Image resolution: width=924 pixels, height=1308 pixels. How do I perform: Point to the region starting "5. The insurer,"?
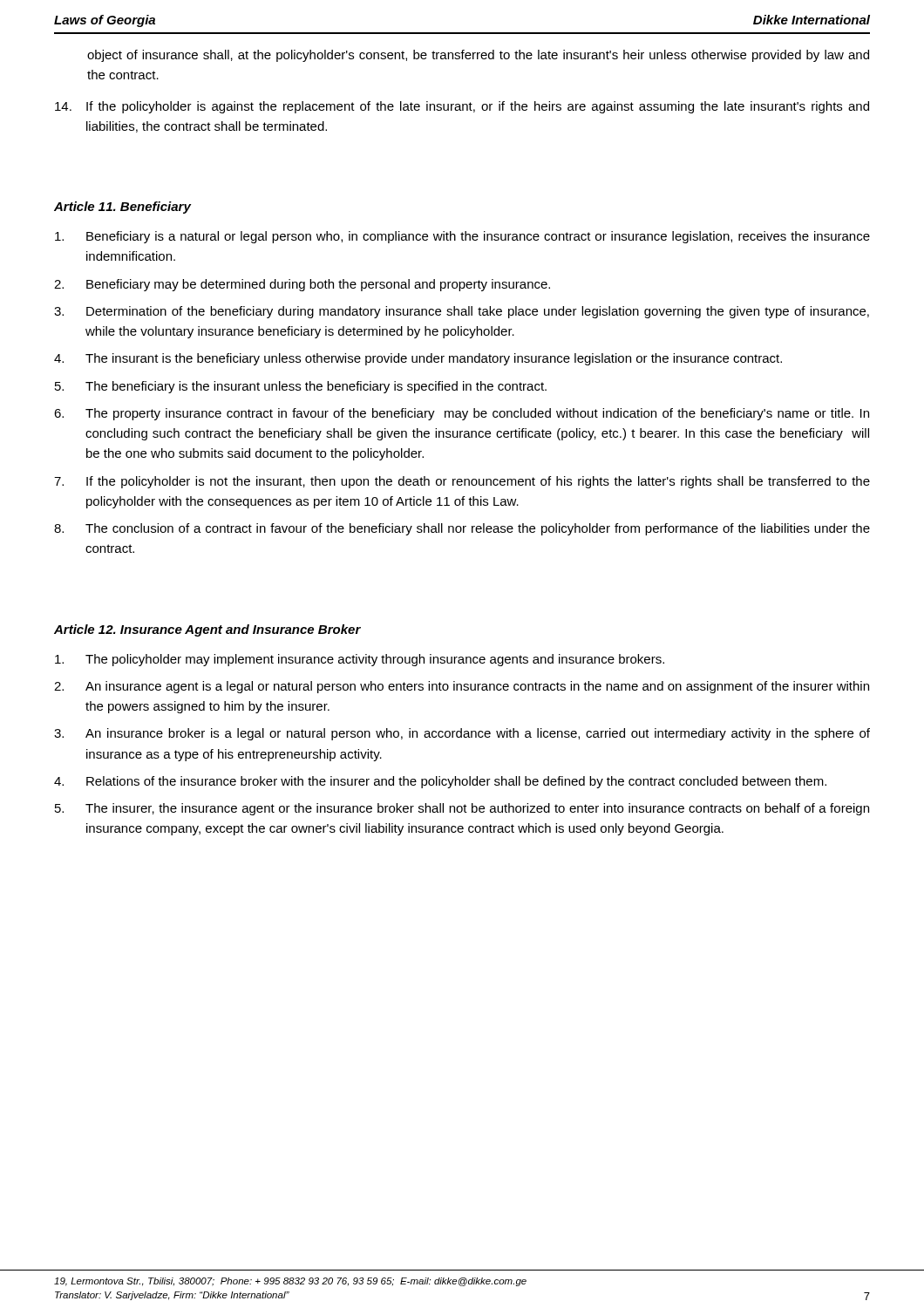pyautogui.click(x=462, y=818)
